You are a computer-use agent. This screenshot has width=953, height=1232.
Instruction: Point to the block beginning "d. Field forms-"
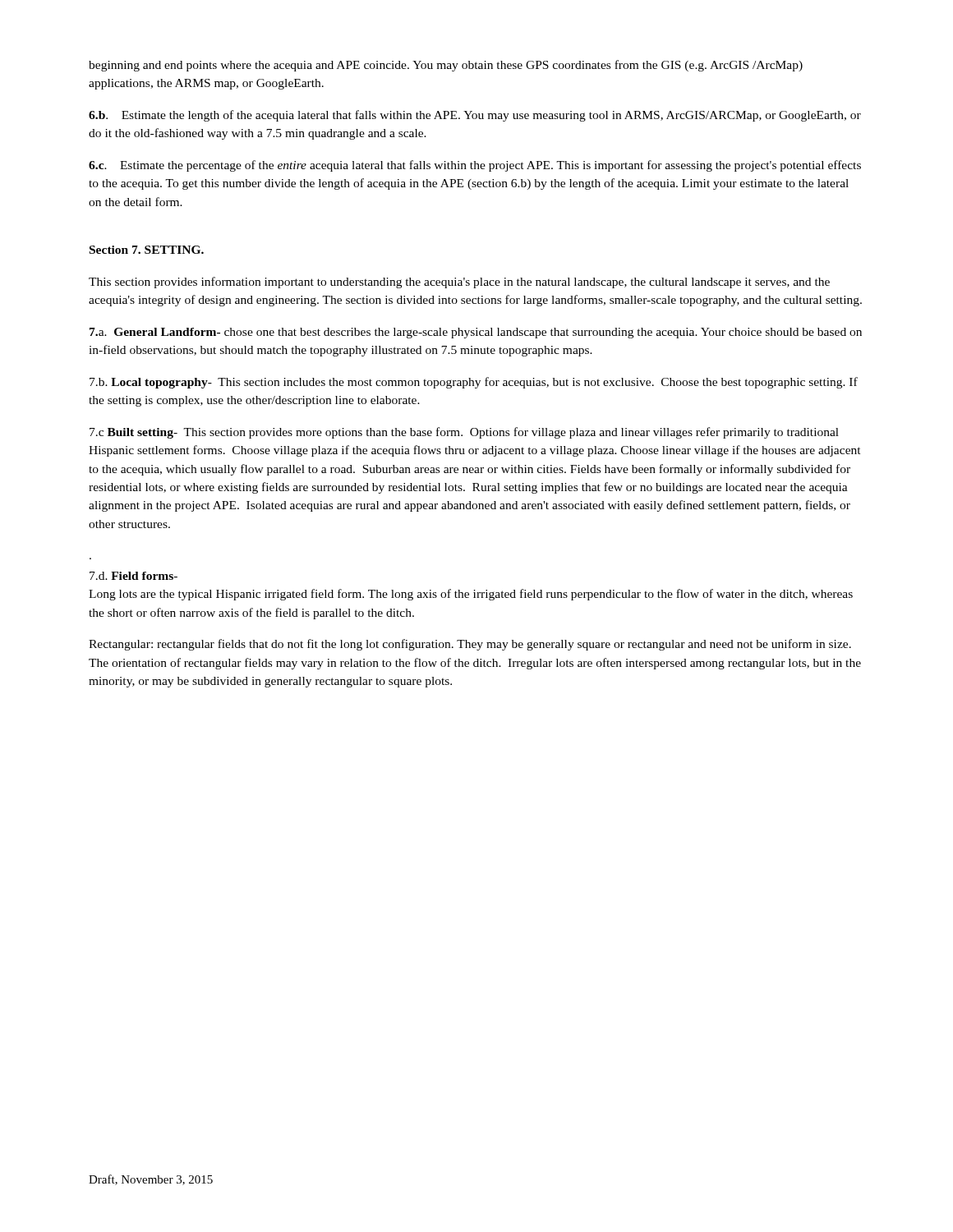471,594
